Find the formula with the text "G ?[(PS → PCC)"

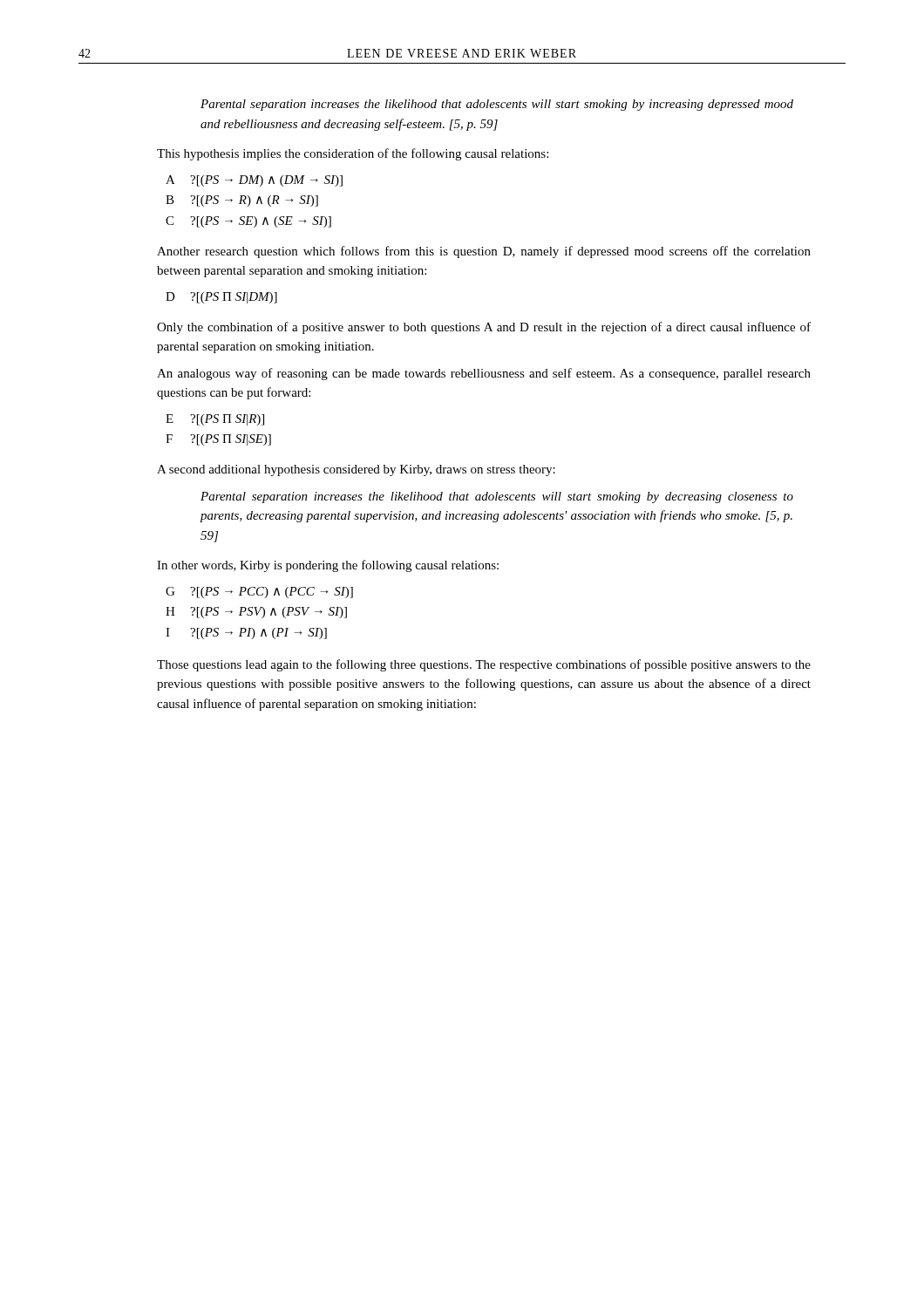260,592
